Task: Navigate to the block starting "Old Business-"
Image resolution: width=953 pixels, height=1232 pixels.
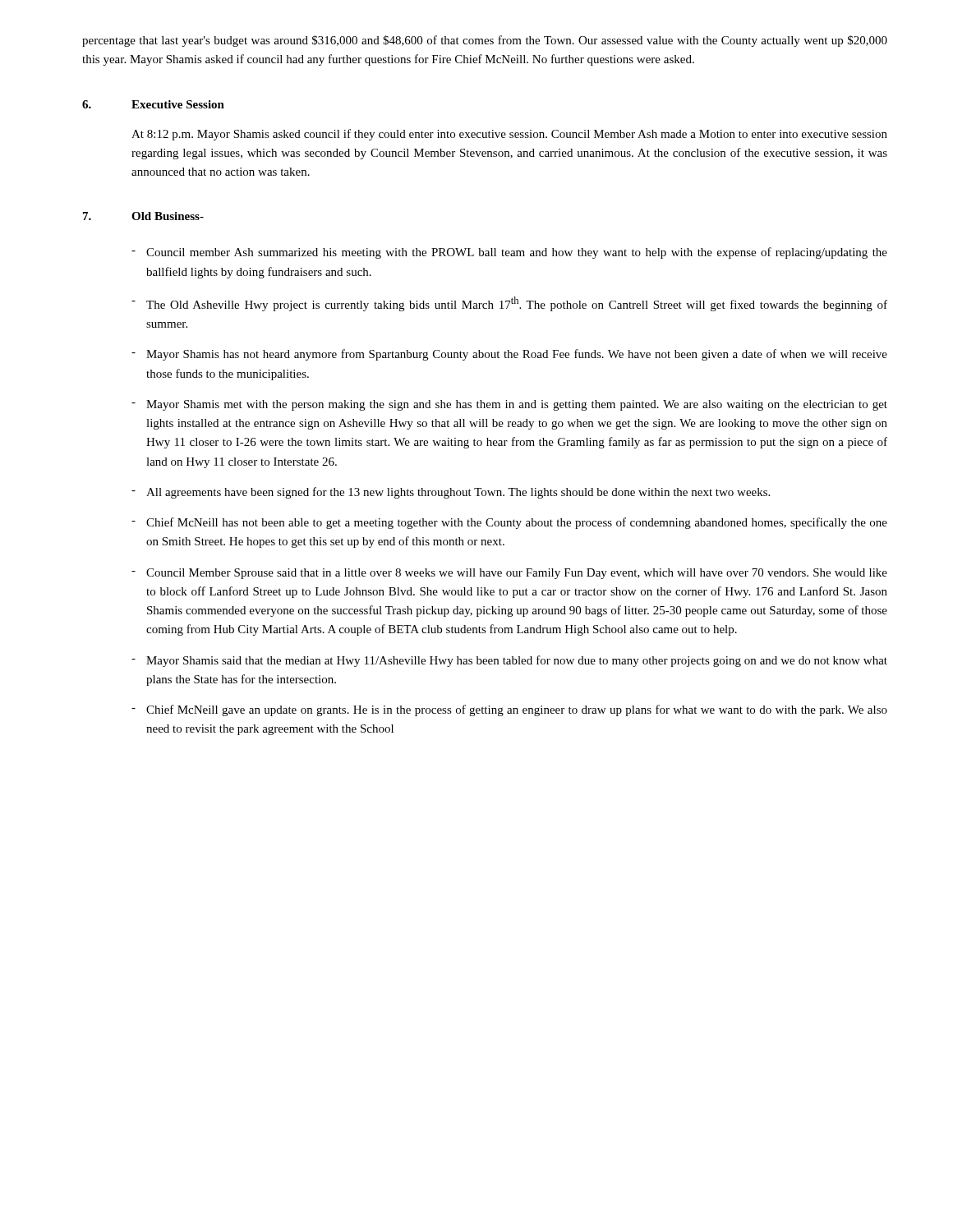Action: pyautogui.click(x=168, y=216)
